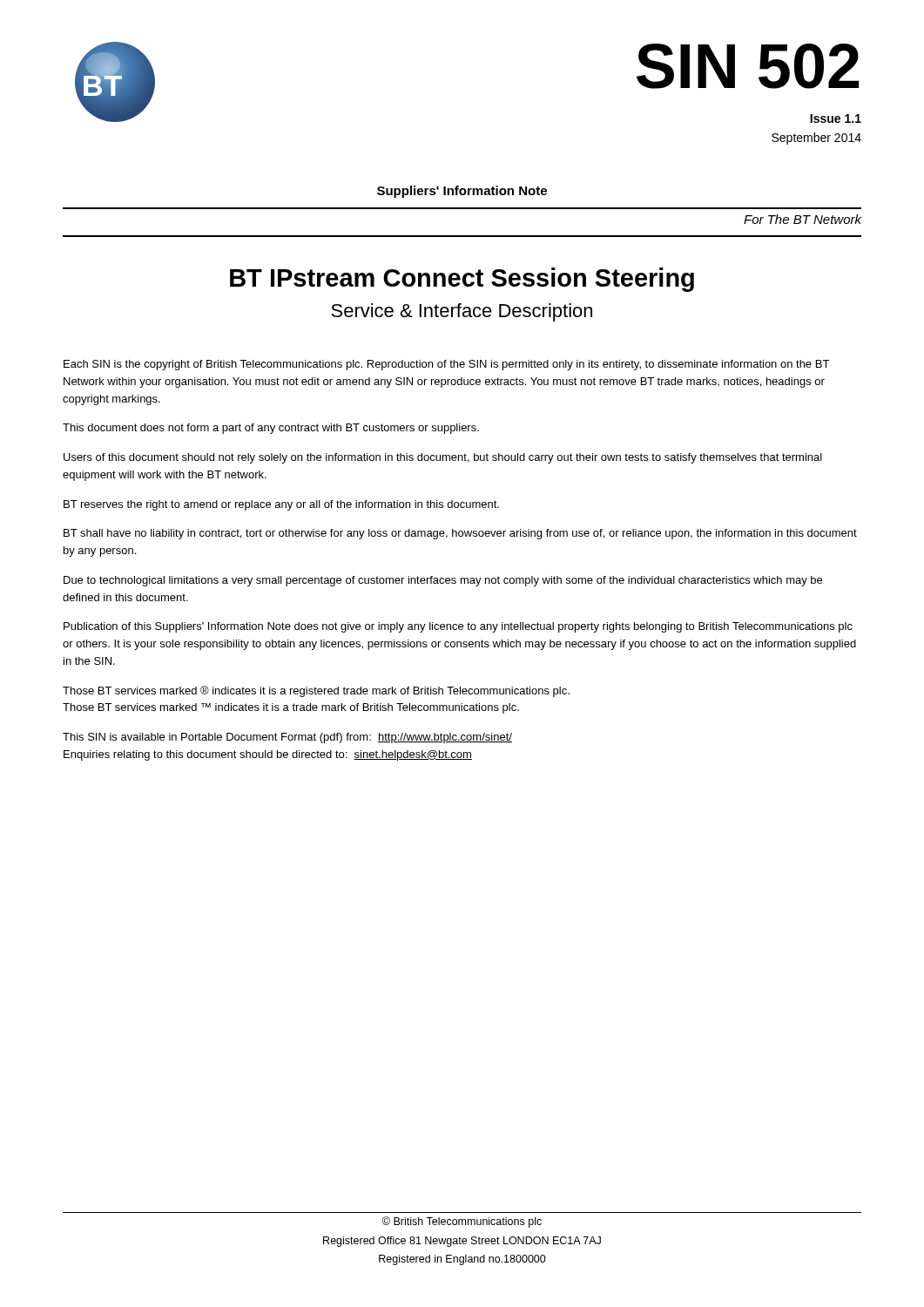Locate the text block containing "Users of this document should not rely"

click(x=443, y=466)
